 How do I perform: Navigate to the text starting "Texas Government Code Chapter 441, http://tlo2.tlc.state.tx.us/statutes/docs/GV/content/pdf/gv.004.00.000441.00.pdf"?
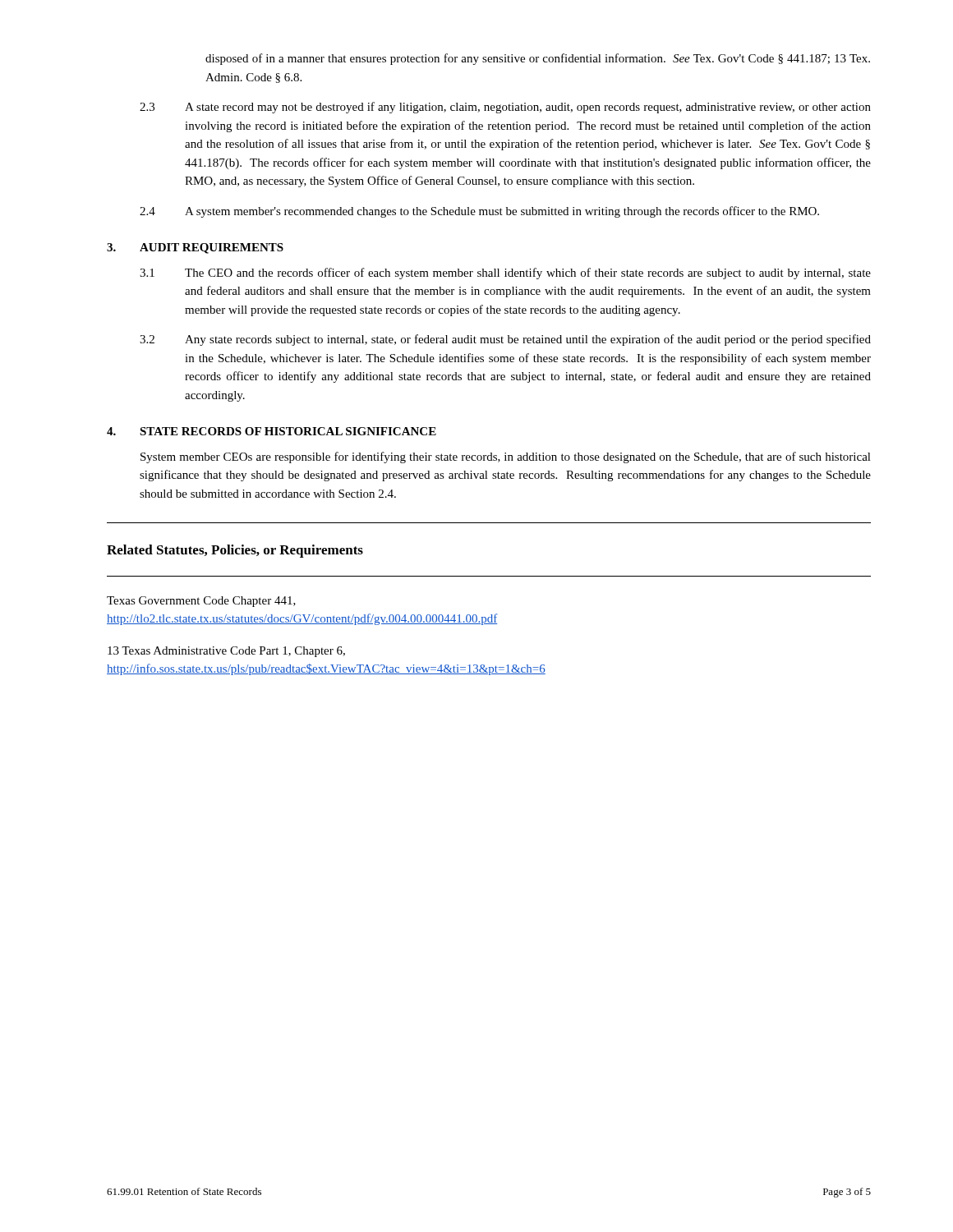302,609
